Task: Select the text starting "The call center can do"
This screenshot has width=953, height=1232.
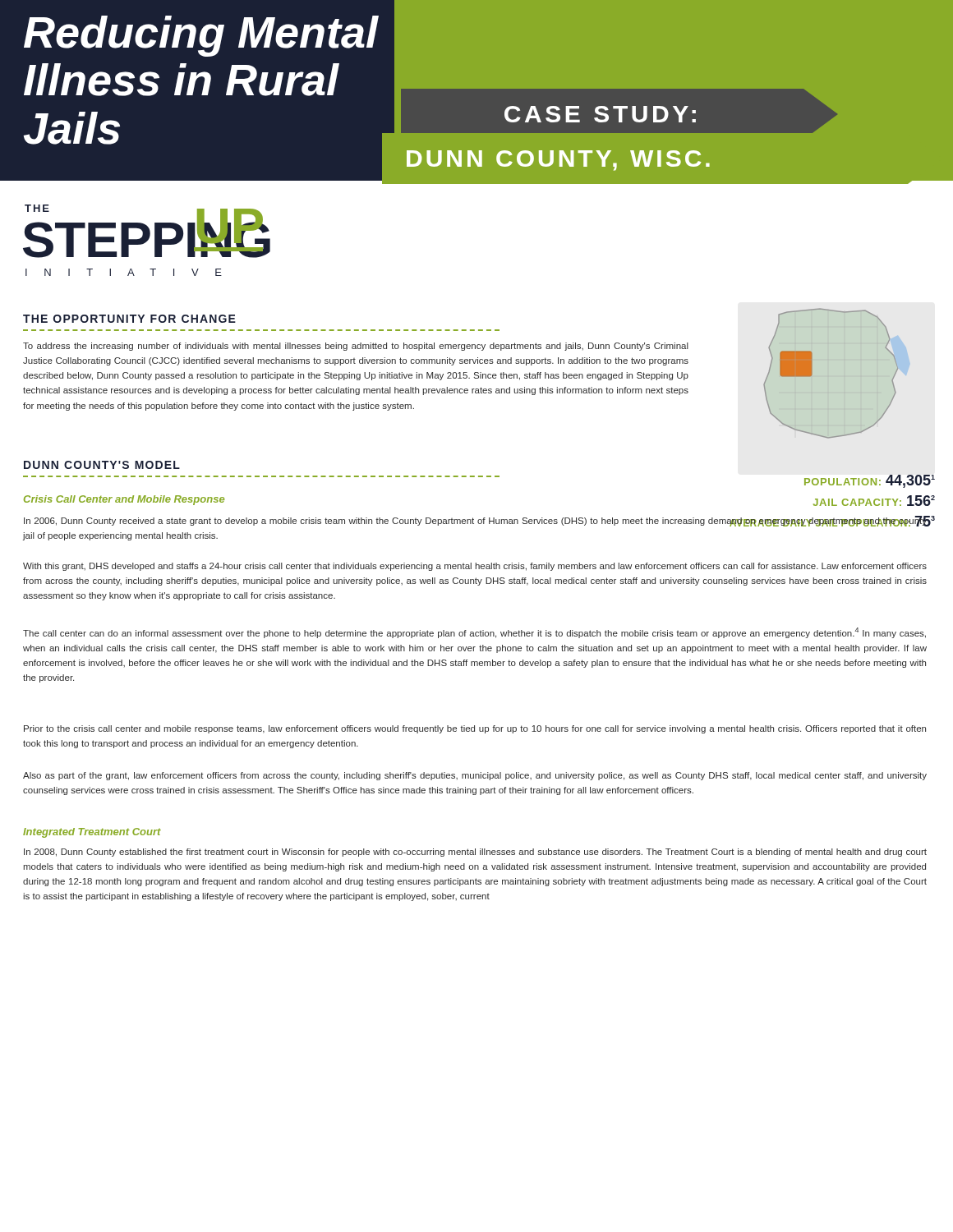Action: click(x=475, y=654)
